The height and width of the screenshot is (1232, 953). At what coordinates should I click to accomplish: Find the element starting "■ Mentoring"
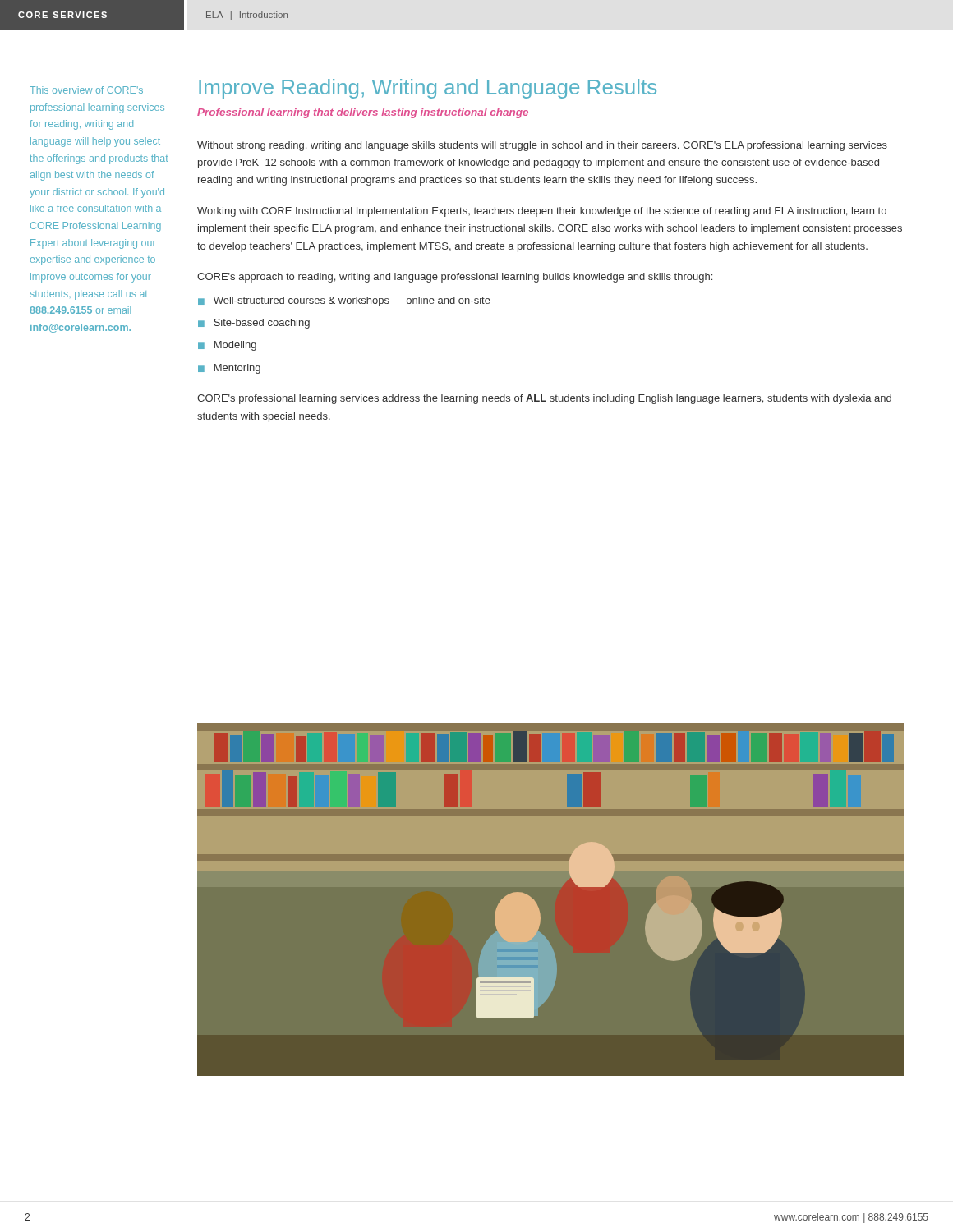229,369
